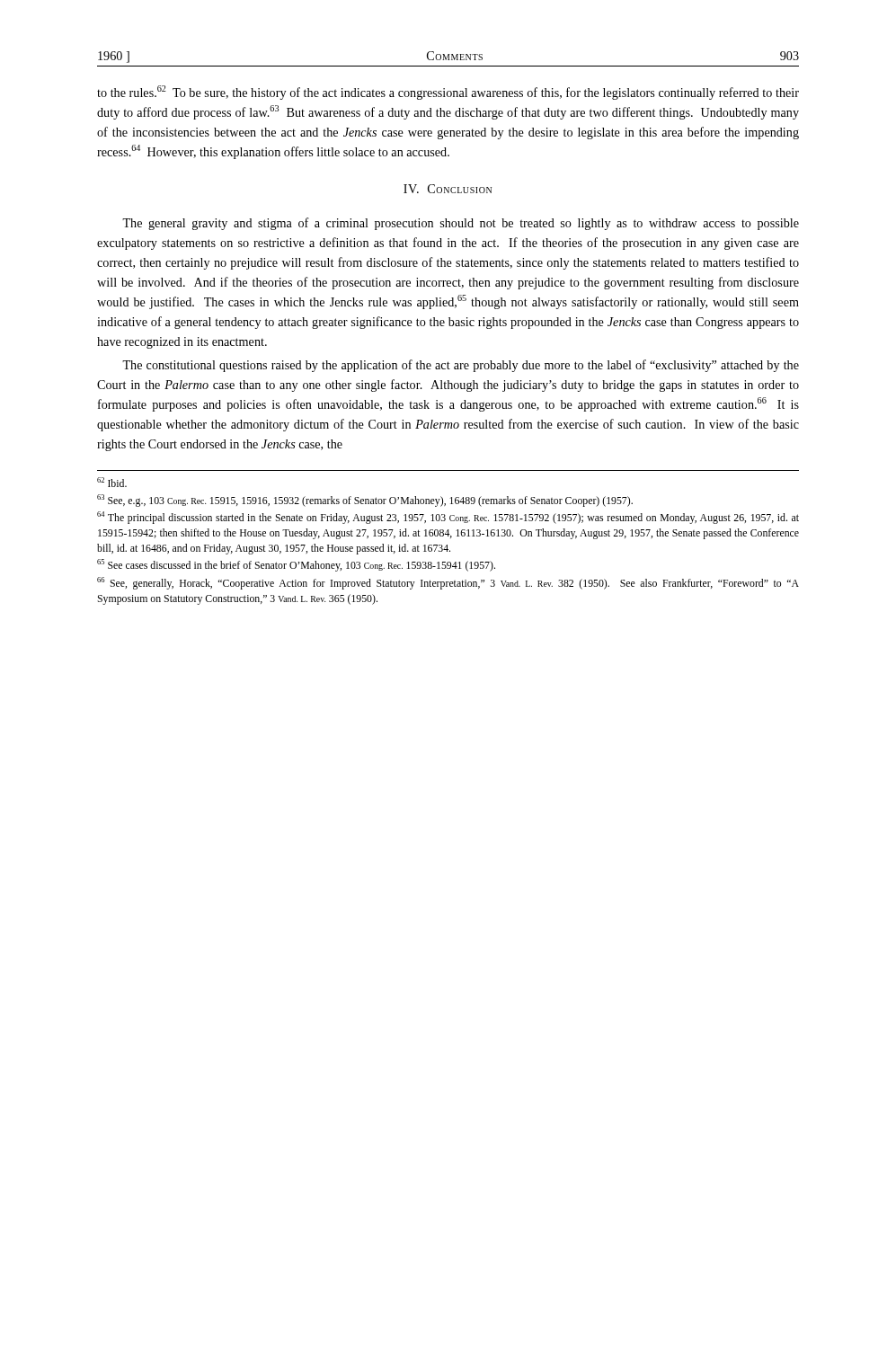This screenshot has height=1348, width=896.
Task: Select the region starting "64 The principal discussion started in"
Action: pyautogui.click(x=448, y=533)
